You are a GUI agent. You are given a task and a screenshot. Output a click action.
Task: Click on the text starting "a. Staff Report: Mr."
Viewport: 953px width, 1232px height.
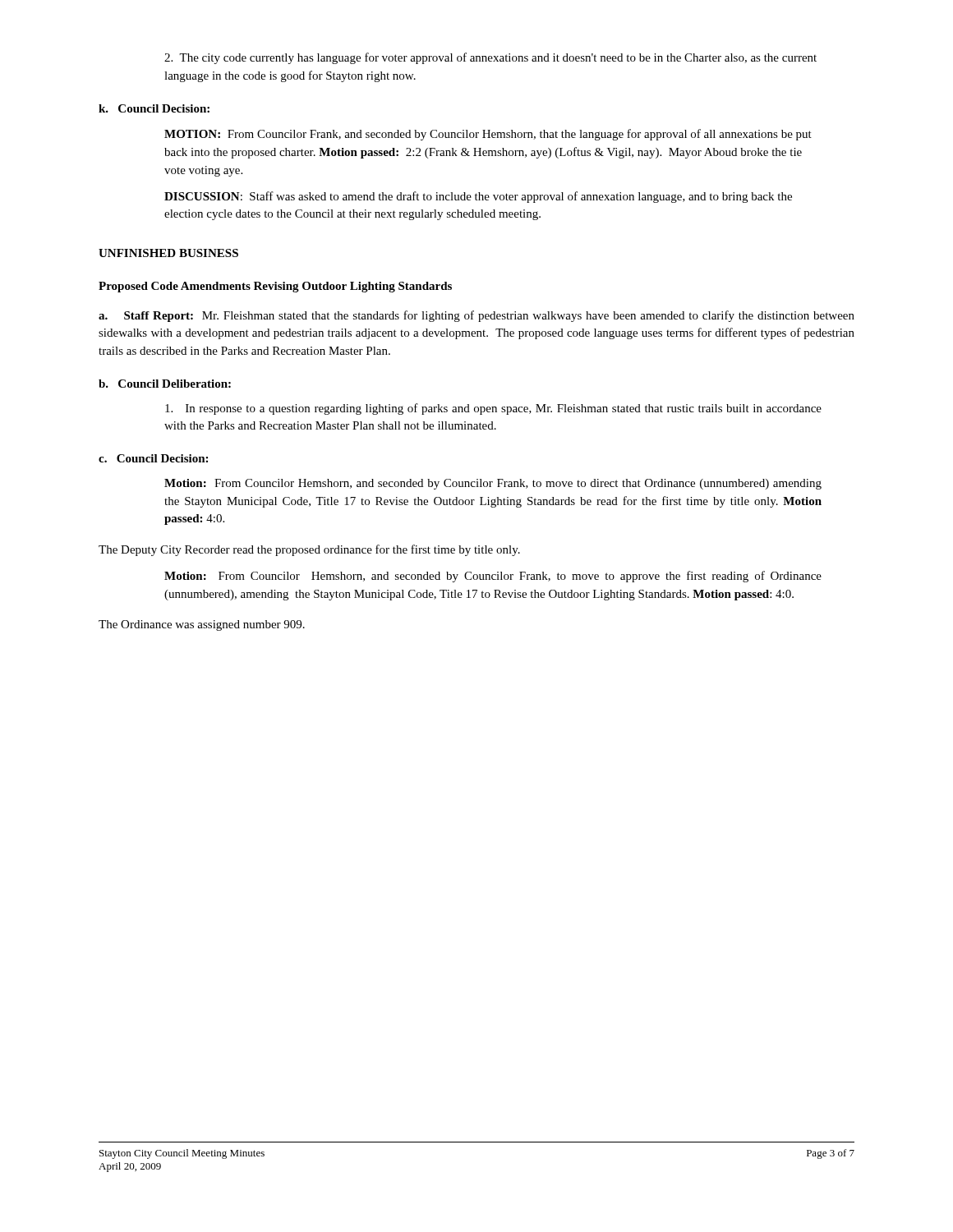pyautogui.click(x=476, y=334)
